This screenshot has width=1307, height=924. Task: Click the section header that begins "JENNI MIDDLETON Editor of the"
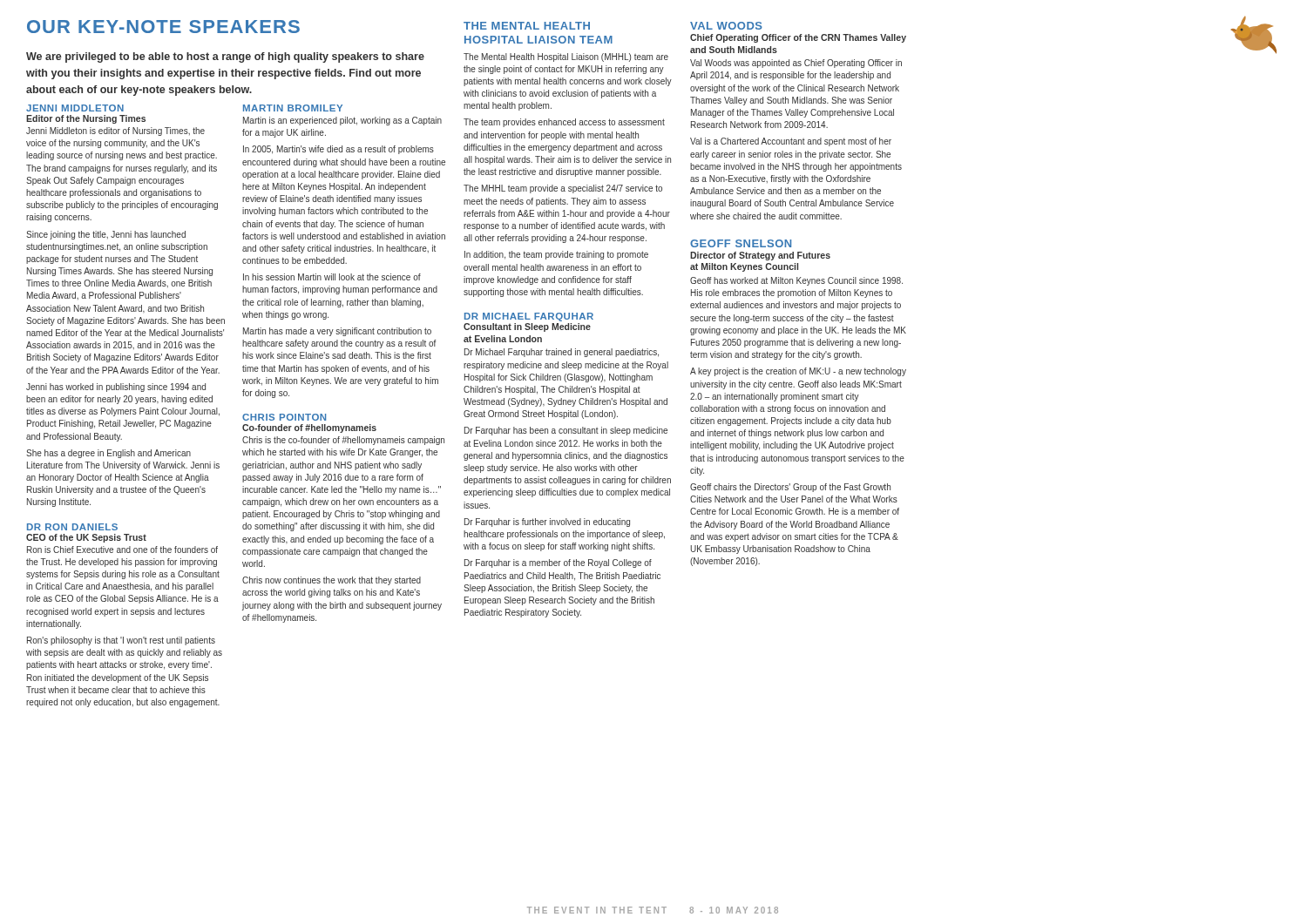coord(126,113)
